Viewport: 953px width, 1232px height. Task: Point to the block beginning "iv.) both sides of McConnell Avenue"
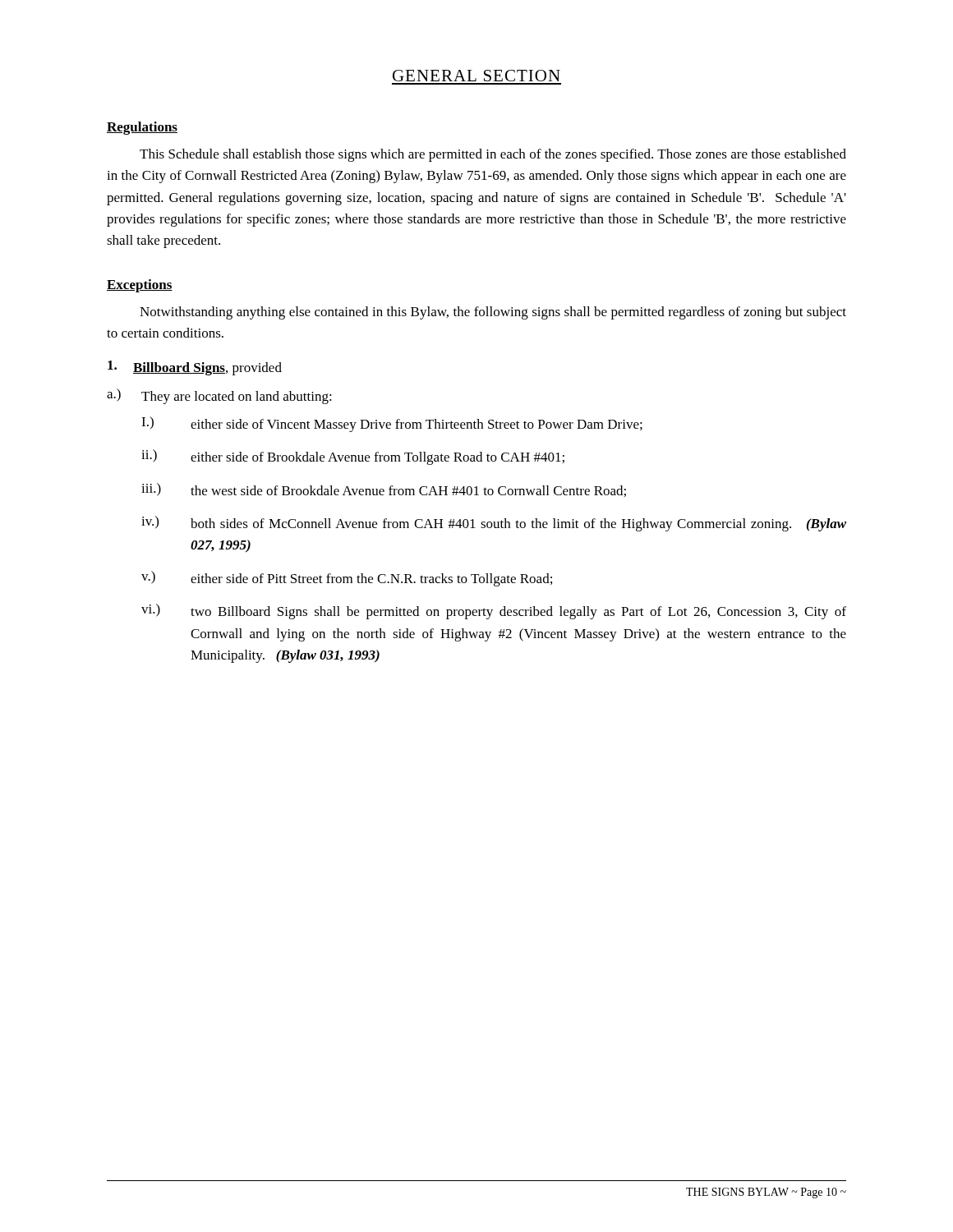click(x=494, y=535)
